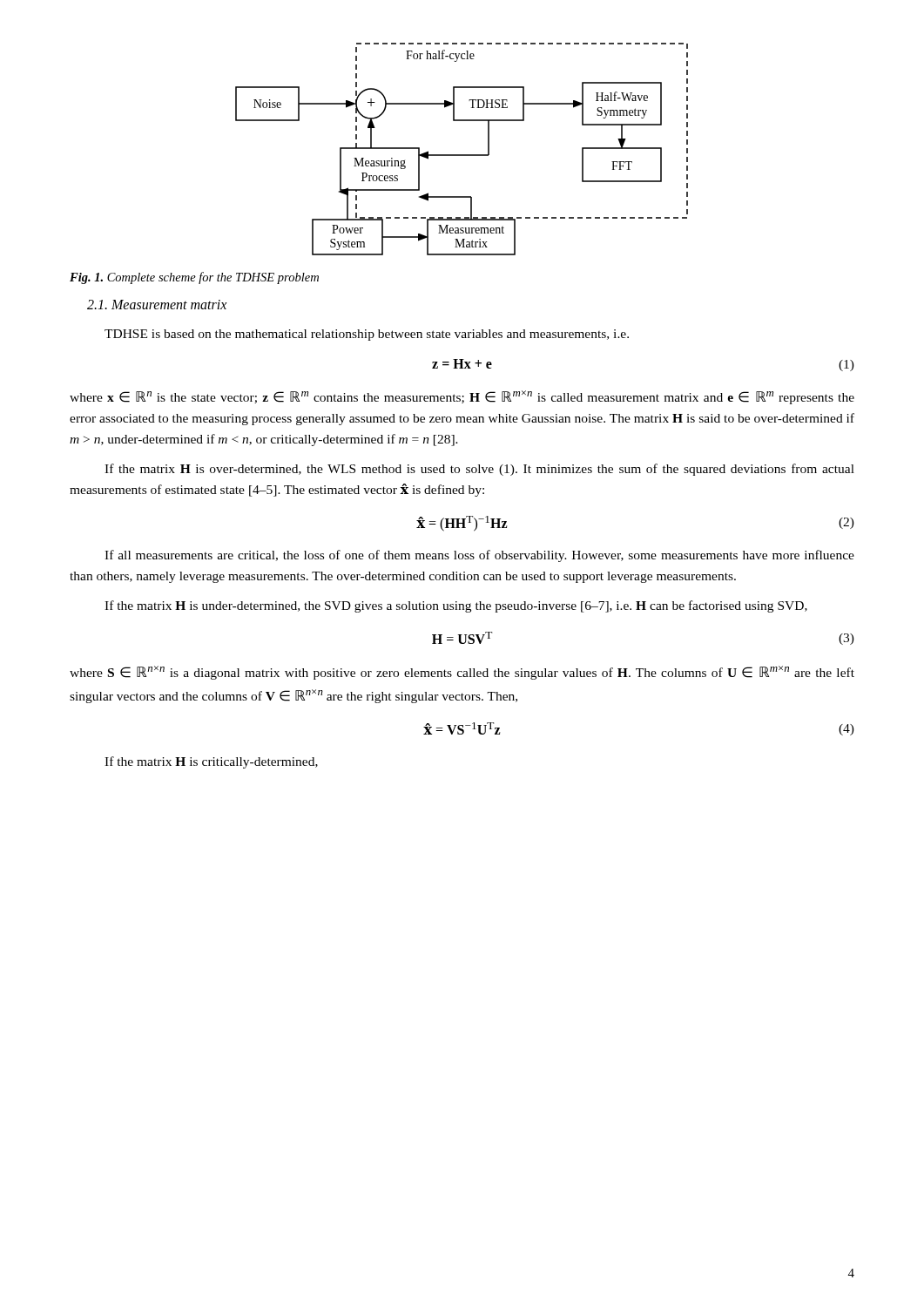This screenshot has height=1307, width=924.
Task: Where is the caption that starts "Fig. 1. Complete scheme for the"?
Action: click(x=194, y=277)
